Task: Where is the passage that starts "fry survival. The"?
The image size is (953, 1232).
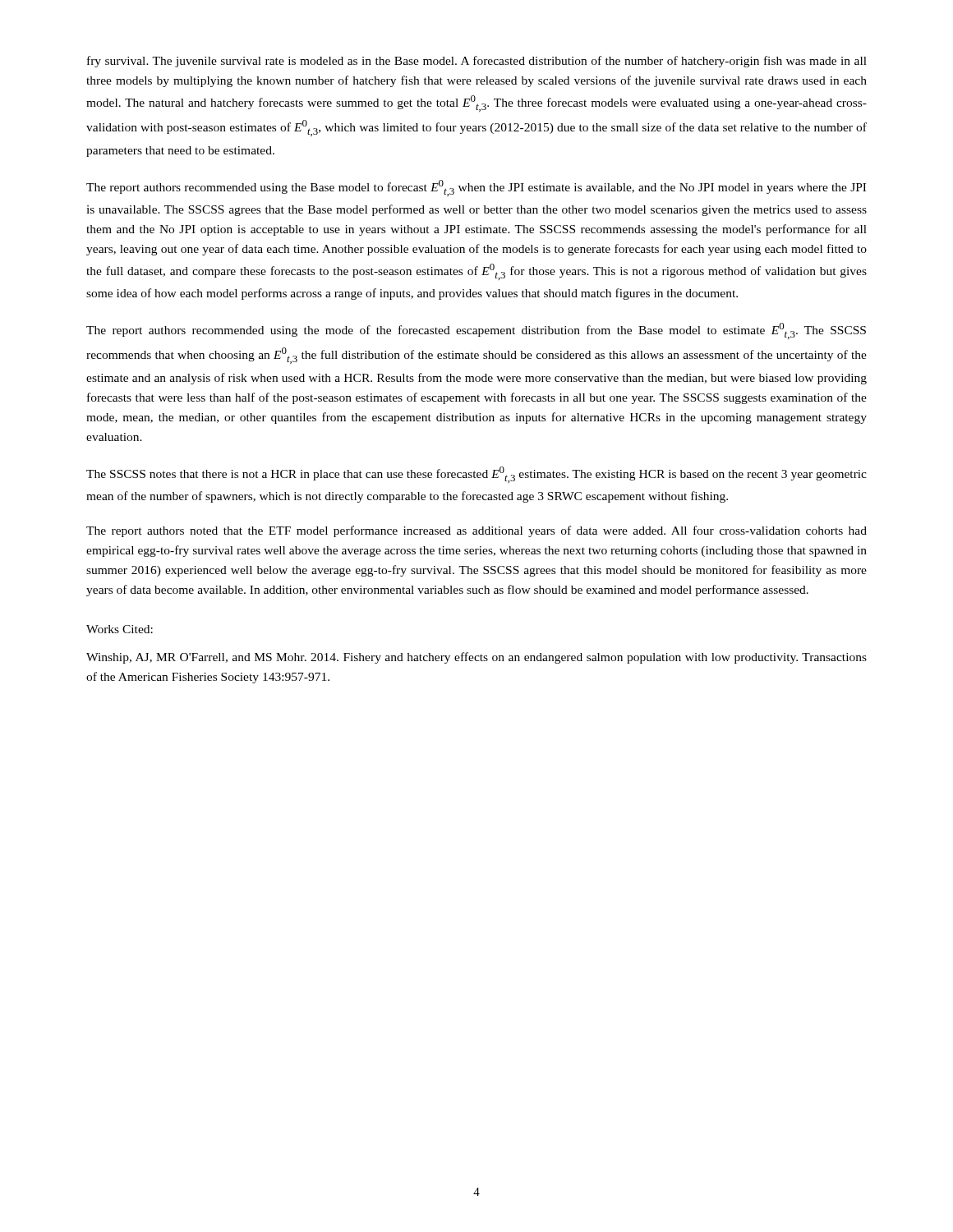Action: coord(476,105)
